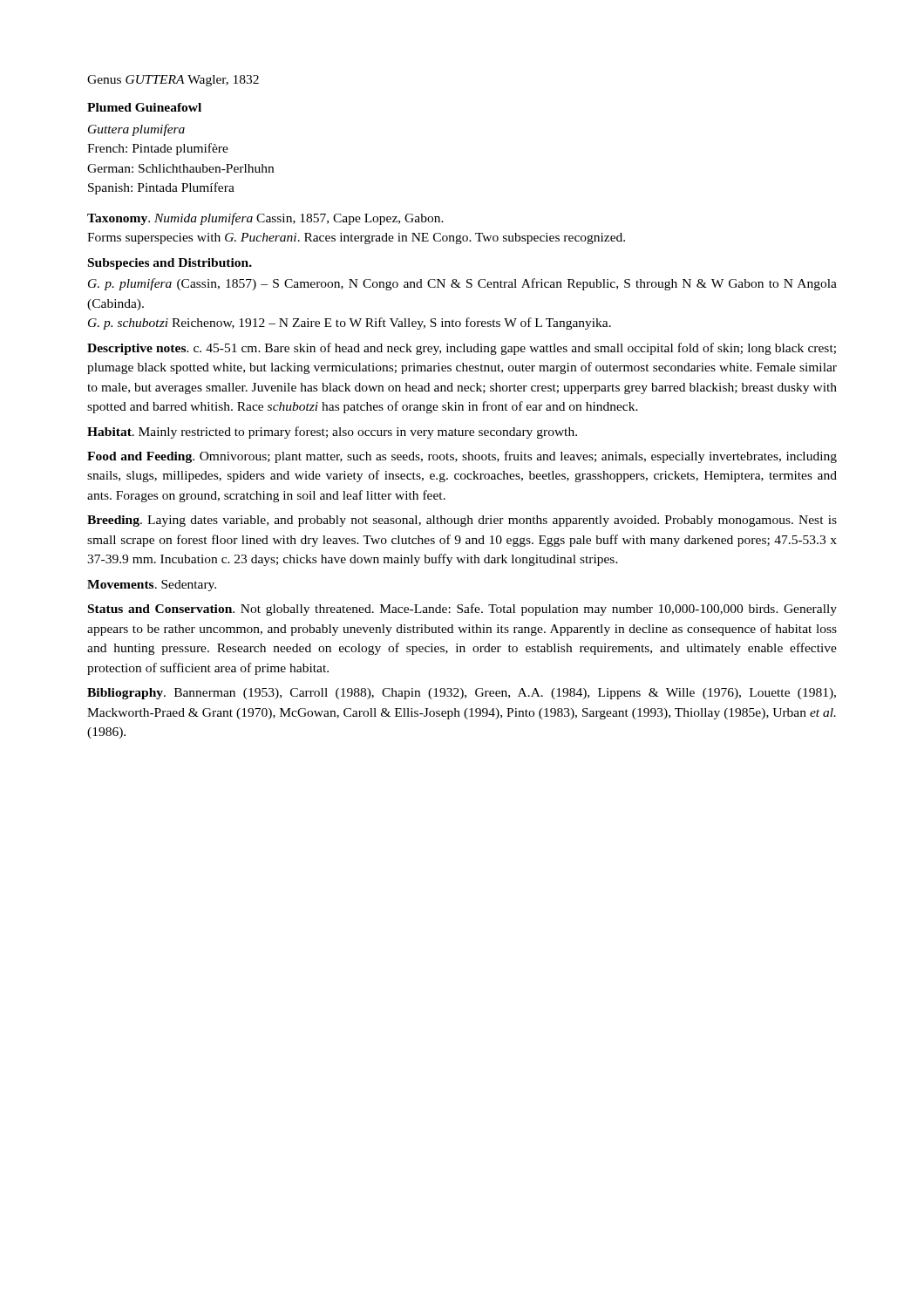Find the element starting "Breeding. Laying dates variable, and probably not seasonal,"
Viewport: 924px width, 1308px height.
[x=462, y=540]
